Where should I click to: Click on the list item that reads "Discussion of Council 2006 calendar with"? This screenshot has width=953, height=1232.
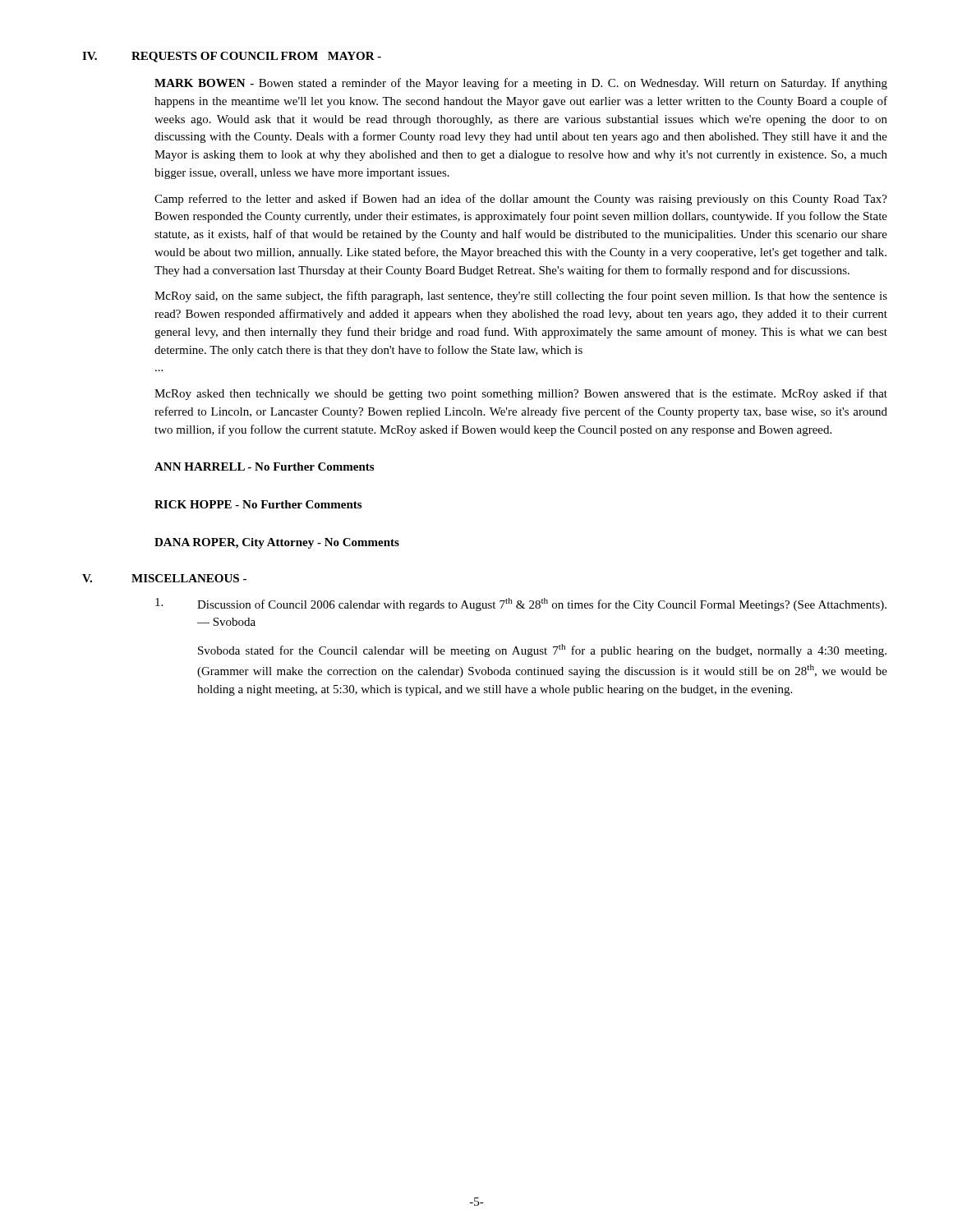point(521,613)
